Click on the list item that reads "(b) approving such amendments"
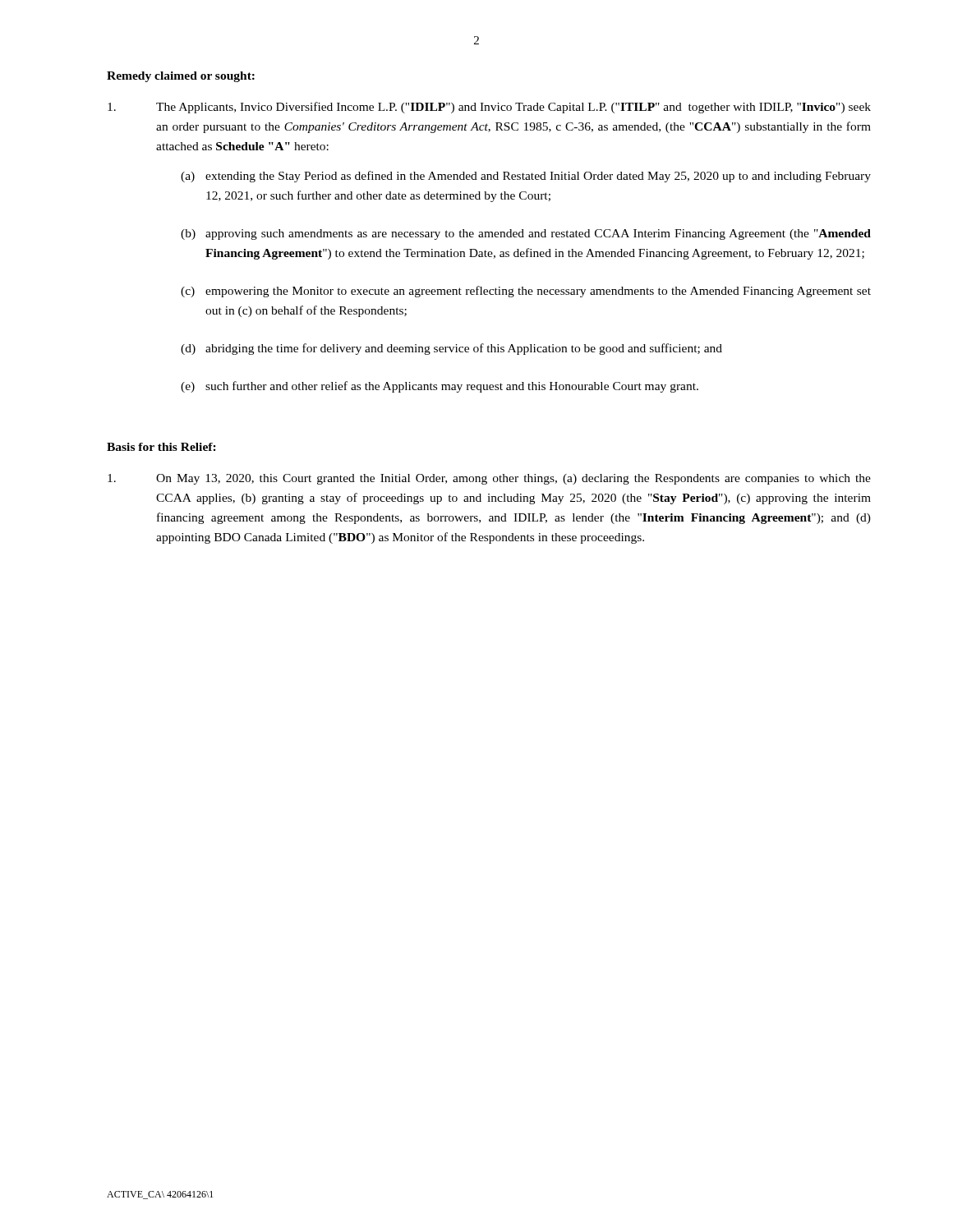The height and width of the screenshot is (1232, 953). (x=526, y=243)
